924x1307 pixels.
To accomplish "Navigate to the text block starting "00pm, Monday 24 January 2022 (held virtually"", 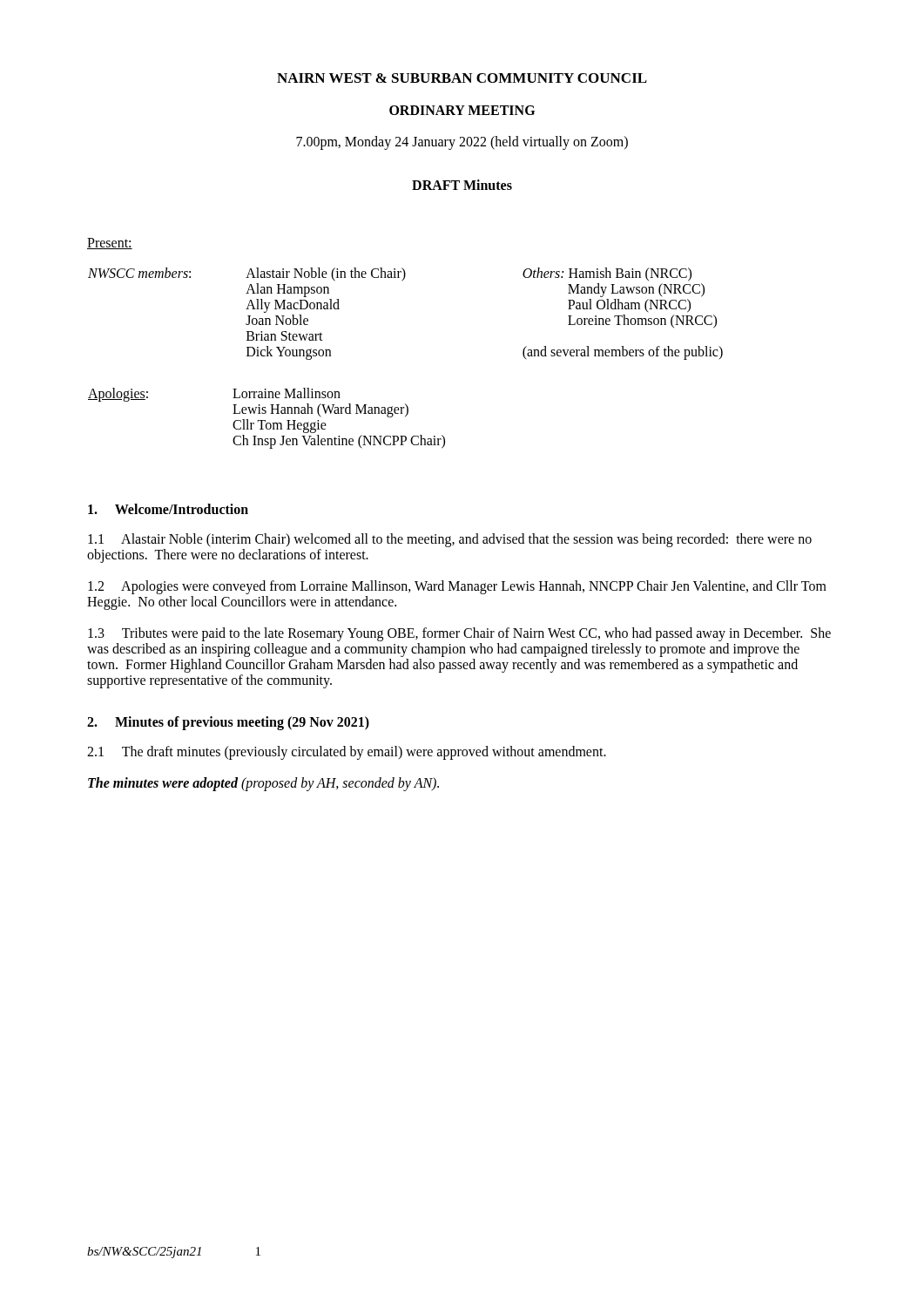I will click(x=462, y=142).
